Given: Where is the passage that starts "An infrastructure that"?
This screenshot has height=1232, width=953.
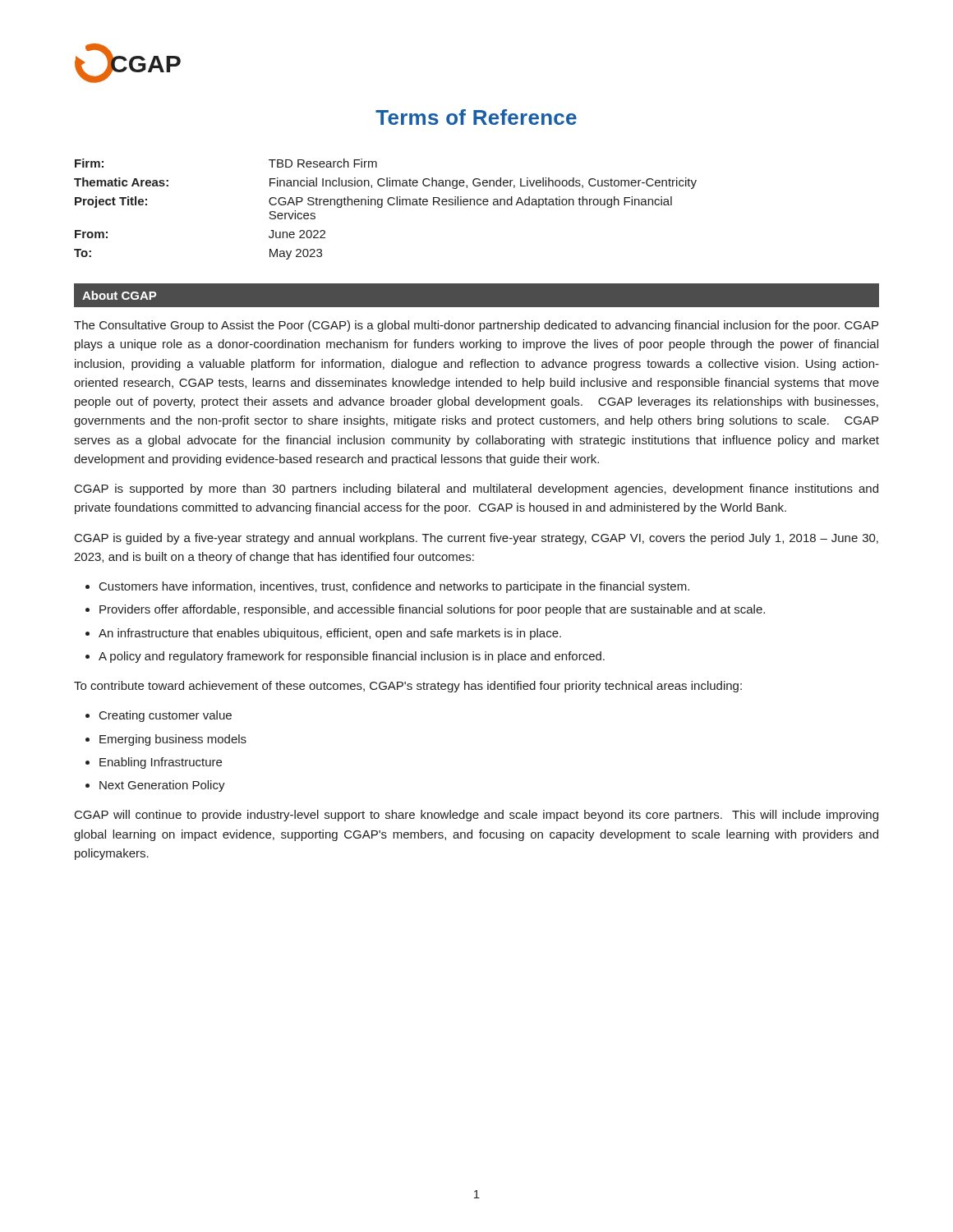Looking at the screenshot, I should tap(330, 632).
